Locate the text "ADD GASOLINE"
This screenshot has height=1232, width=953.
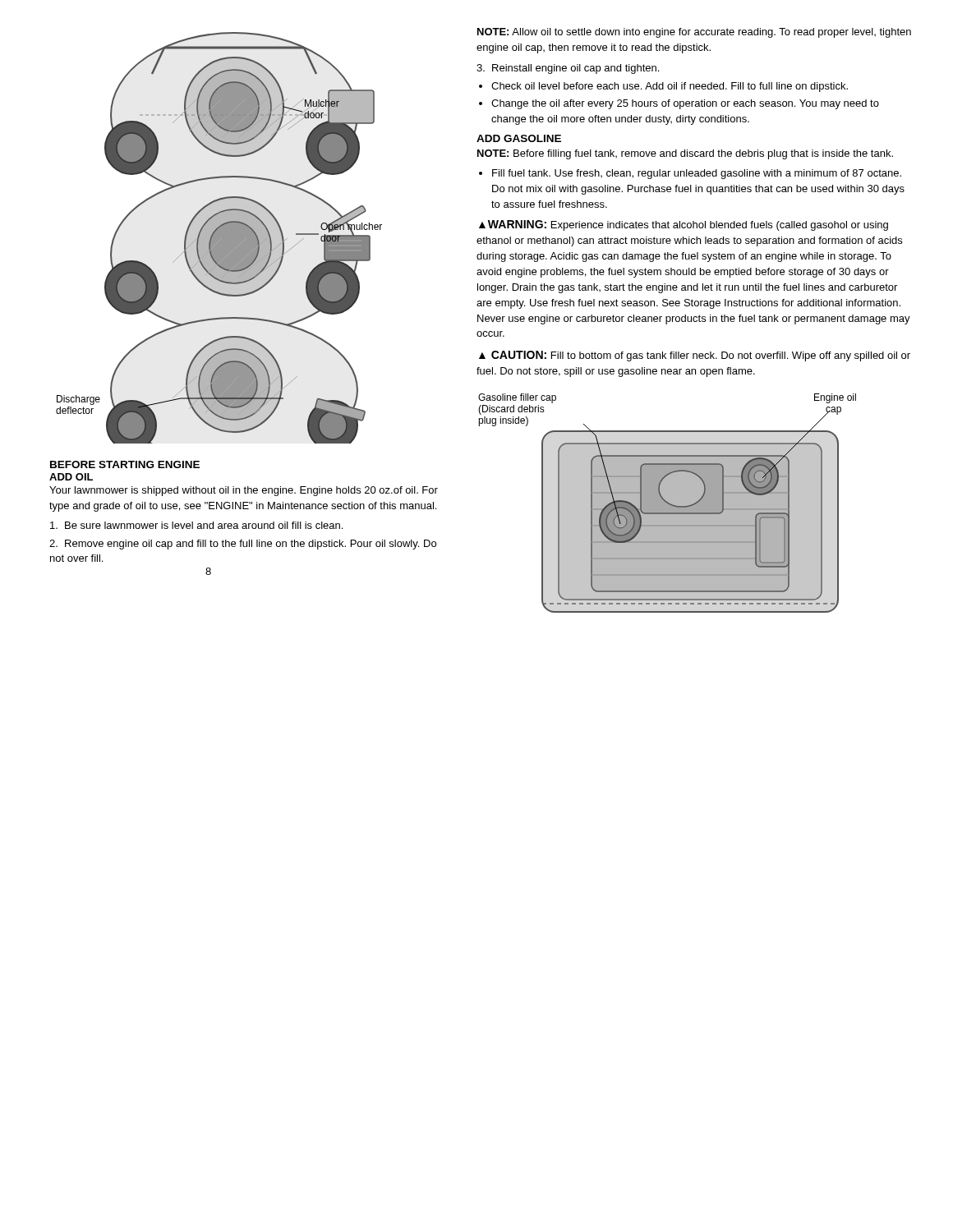pos(519,138)
